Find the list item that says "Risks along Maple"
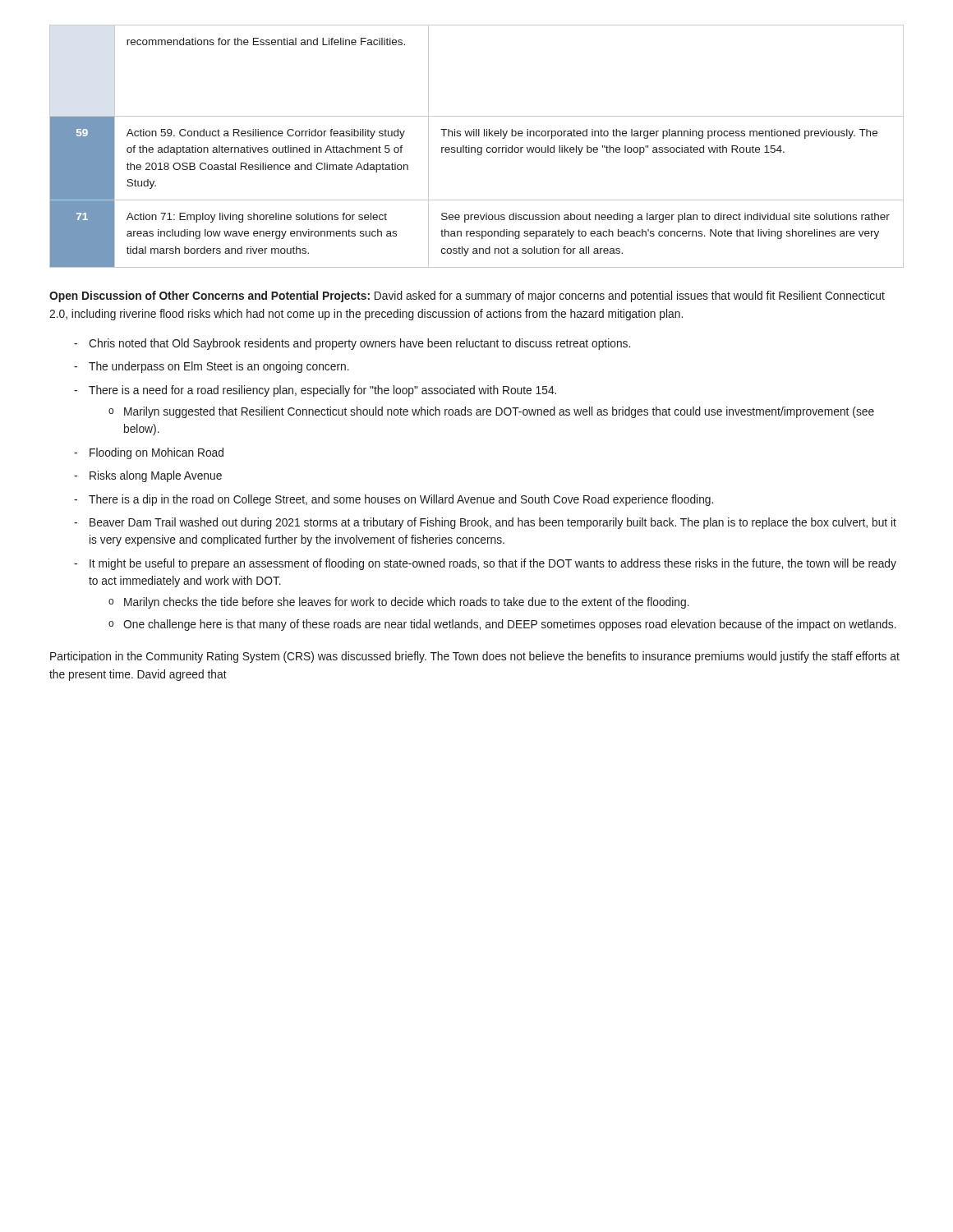This screenshot has height=1232, width=953. (148, 476)
